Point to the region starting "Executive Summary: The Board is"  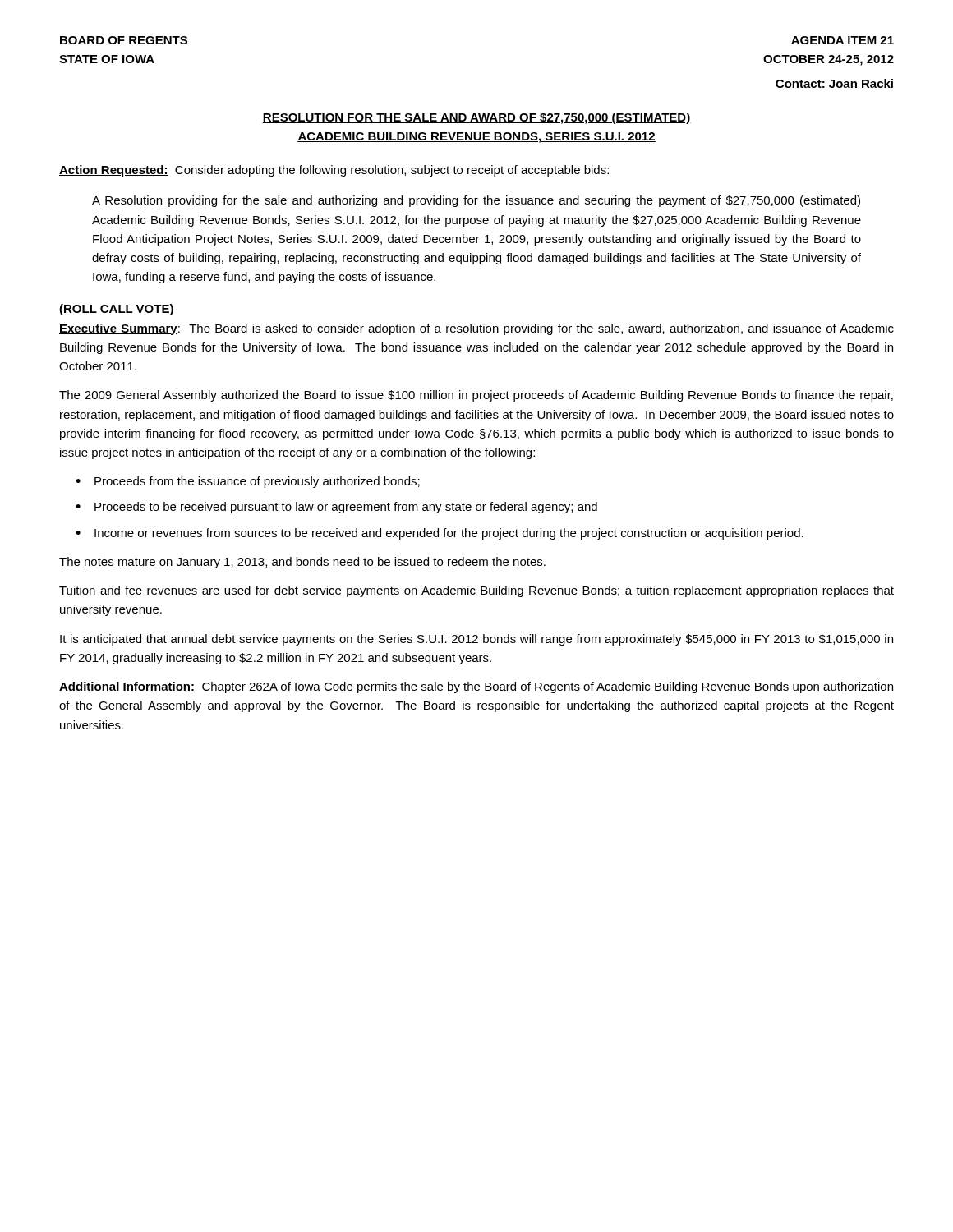(x=476, y=347)
